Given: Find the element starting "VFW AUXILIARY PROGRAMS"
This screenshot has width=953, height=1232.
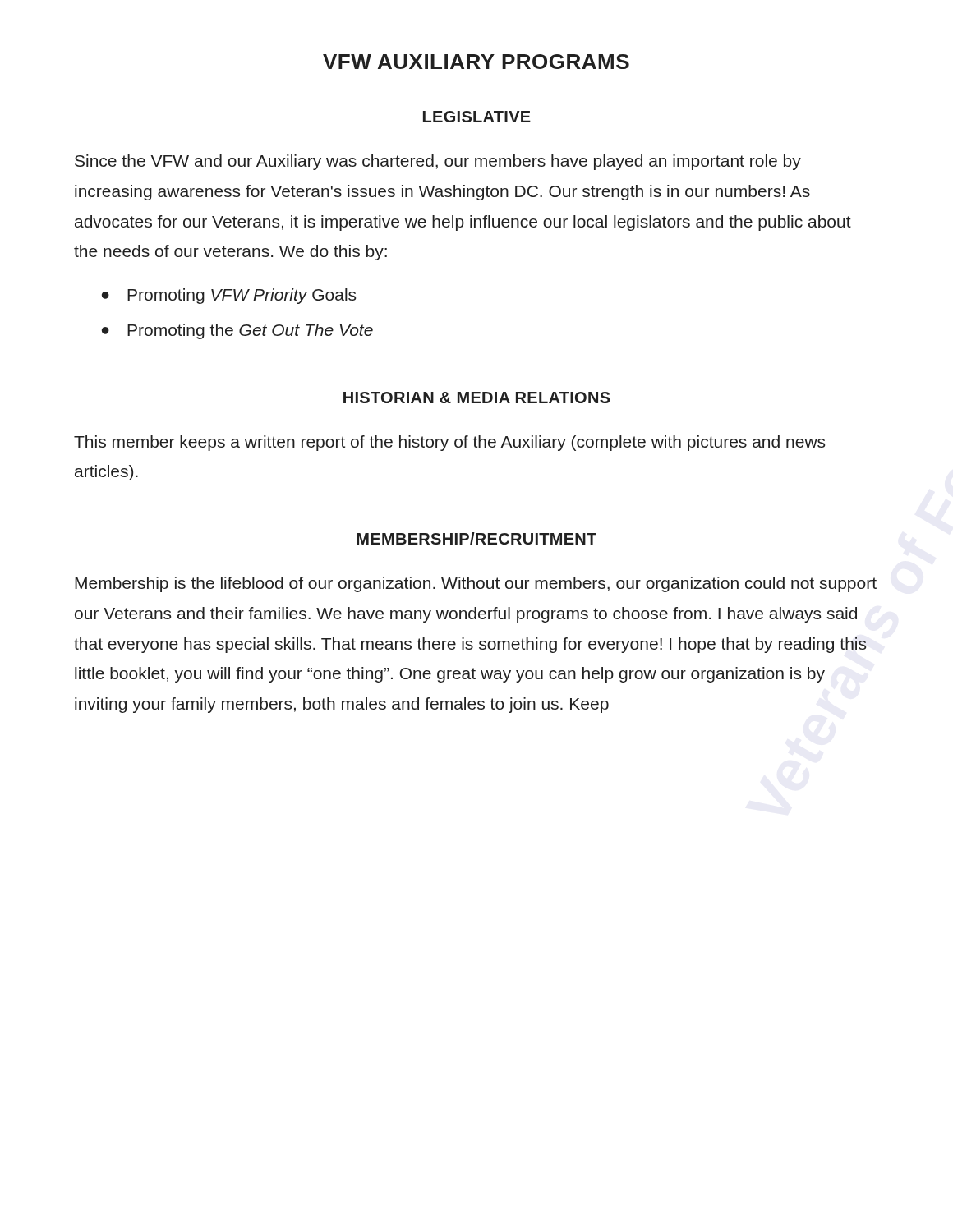Looking at the screenshot, I should pos(476,62).
